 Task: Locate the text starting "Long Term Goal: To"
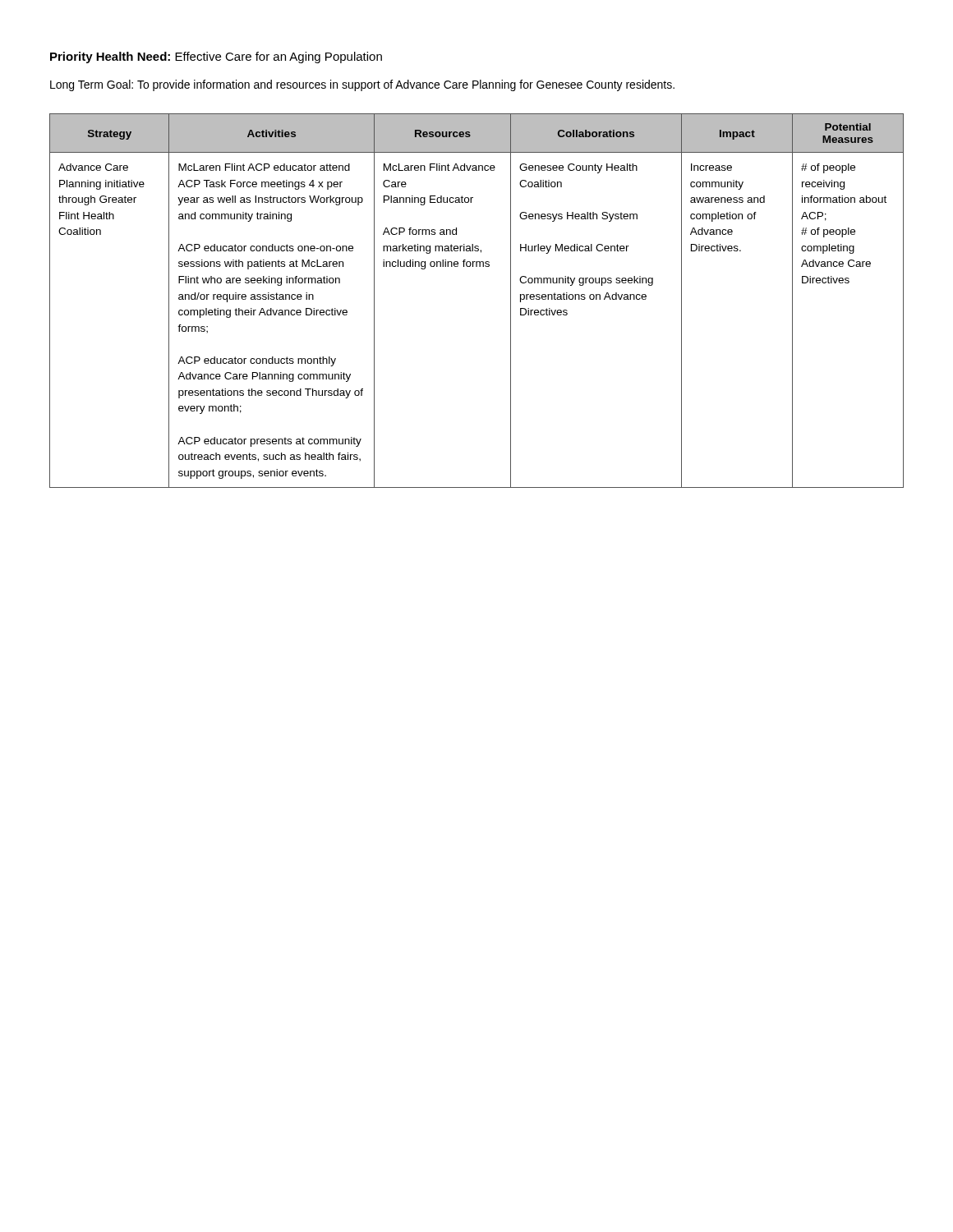[x=362, y=85]
